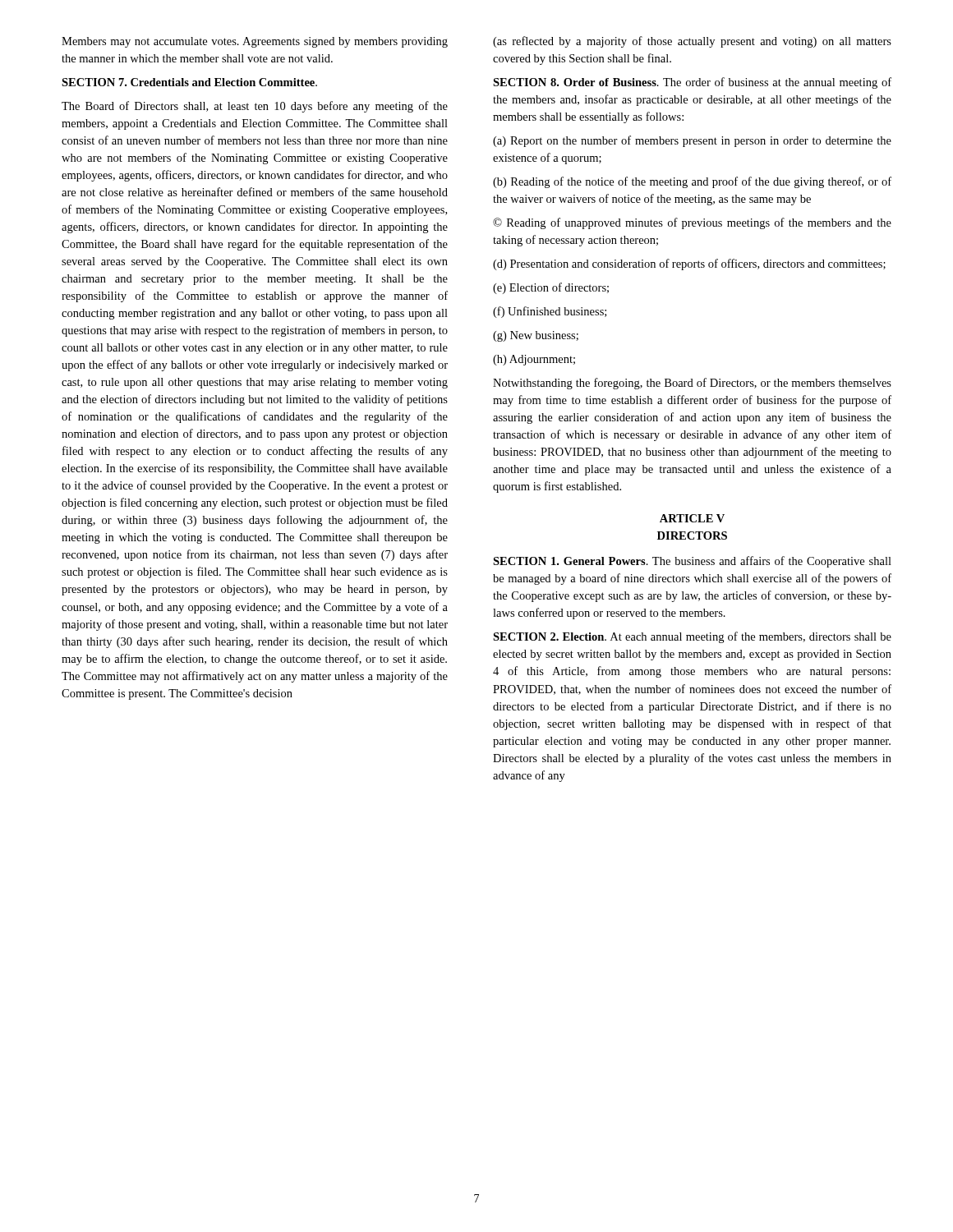This screenshot has height=1232, width=953.
Task: Select the element starting "(h) Adjournment;"
Action: tap(534, 360)
